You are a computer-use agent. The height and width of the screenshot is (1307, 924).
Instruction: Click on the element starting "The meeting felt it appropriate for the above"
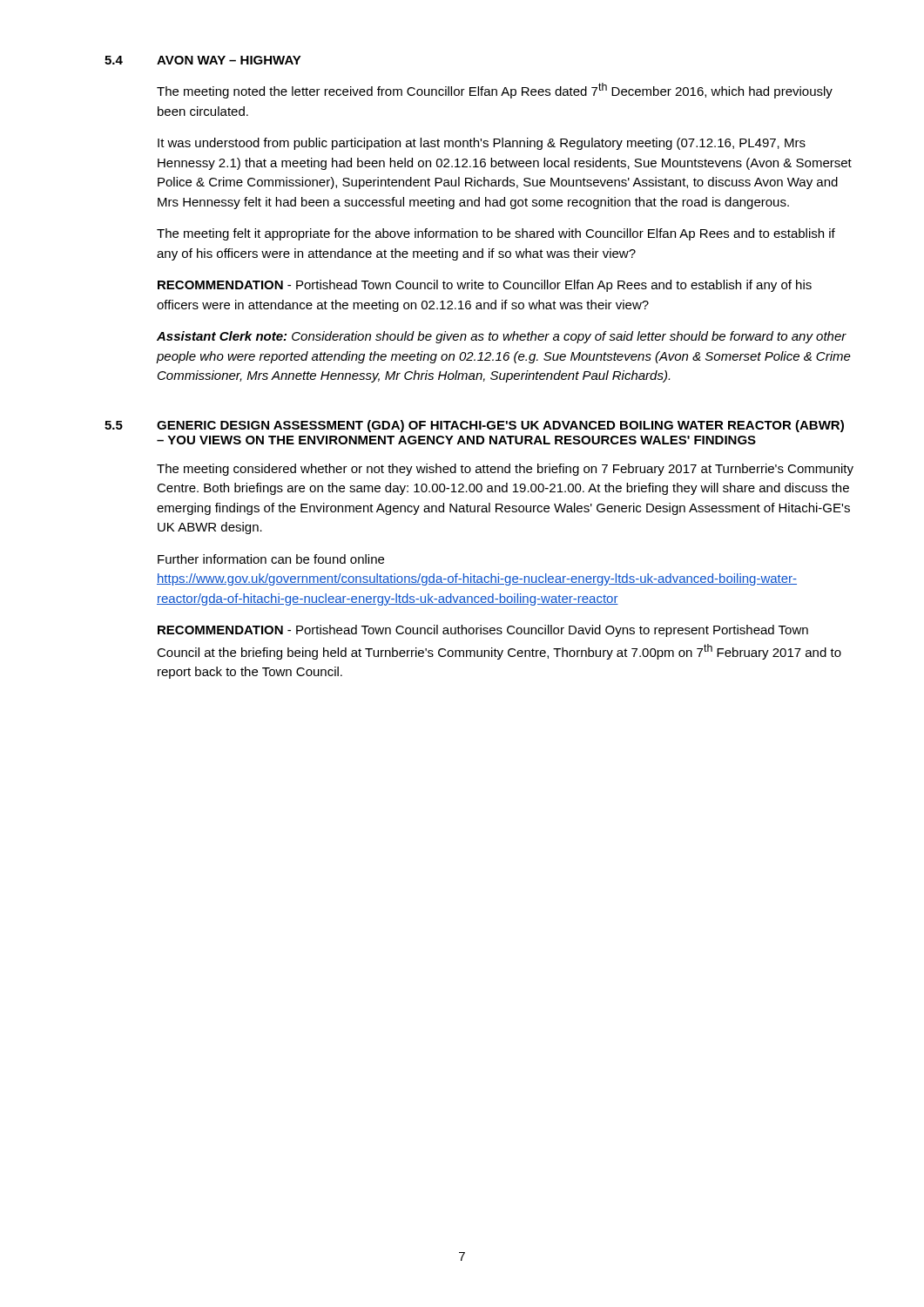point(496,243)
